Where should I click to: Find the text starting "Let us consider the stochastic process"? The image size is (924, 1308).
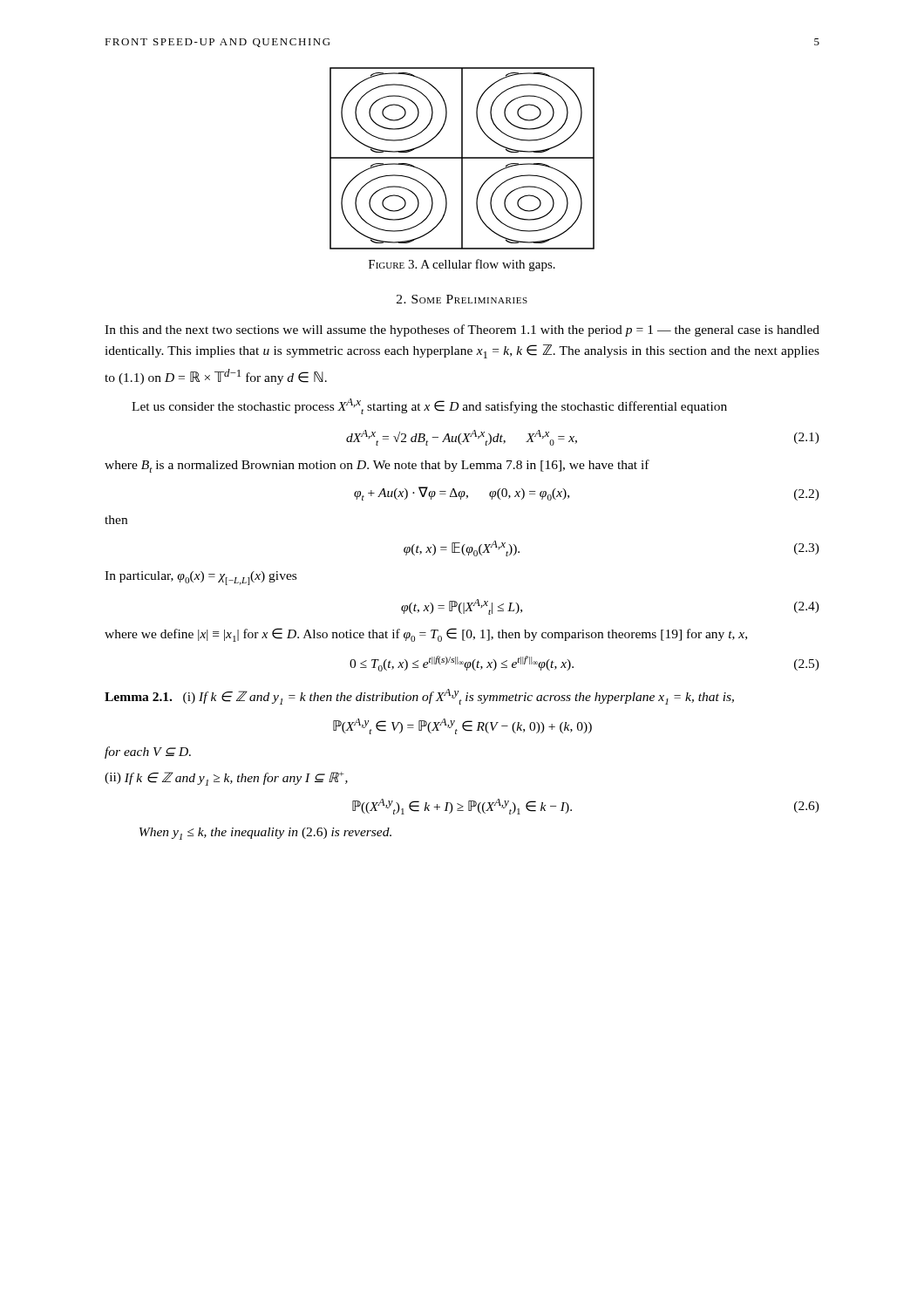point(429,406)
